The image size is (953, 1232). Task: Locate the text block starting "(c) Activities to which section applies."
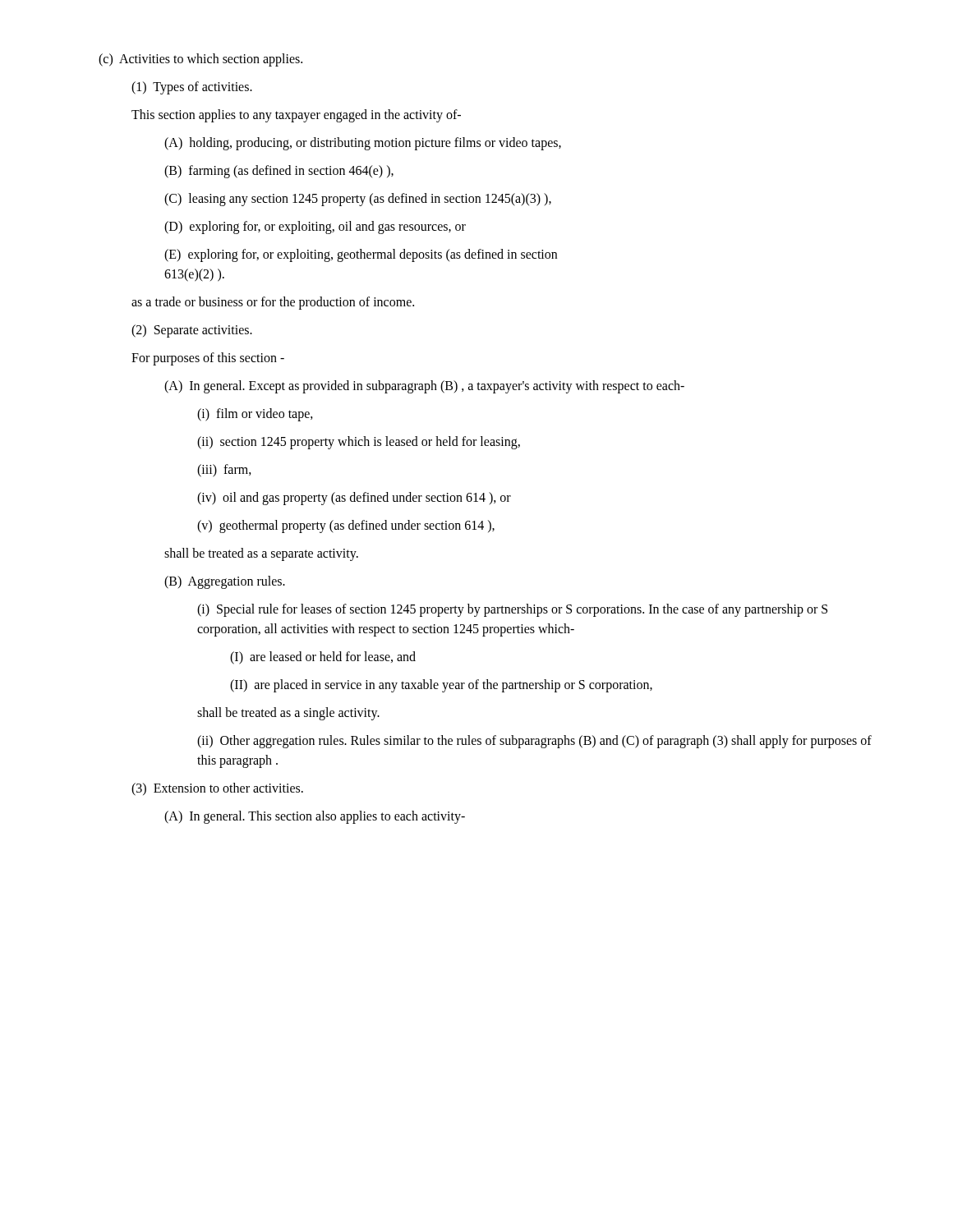(x=200, y=60)
